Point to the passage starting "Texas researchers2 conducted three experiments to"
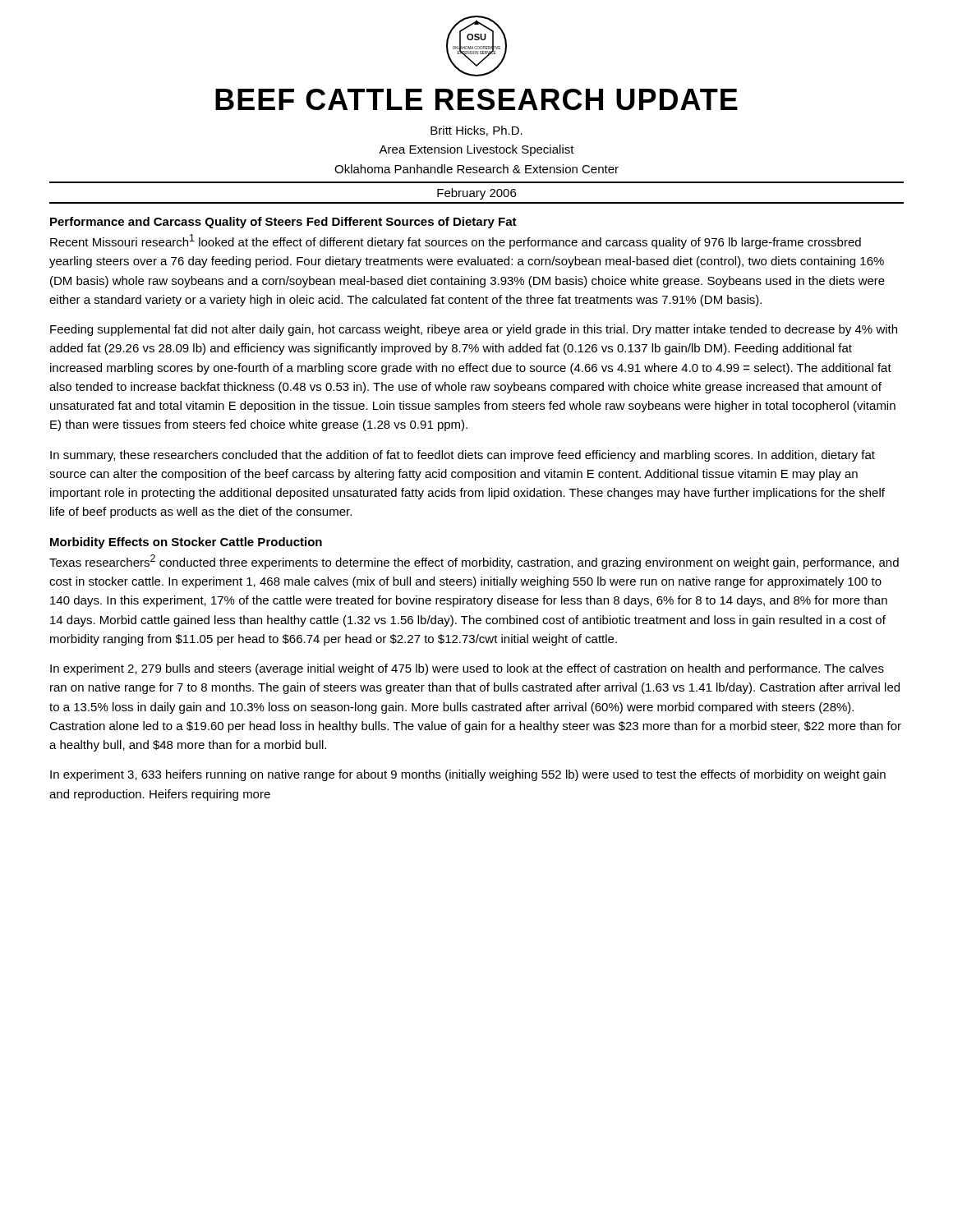This screenshot has height=1232, width=953. pyautogui.click(x=474, y=600)
